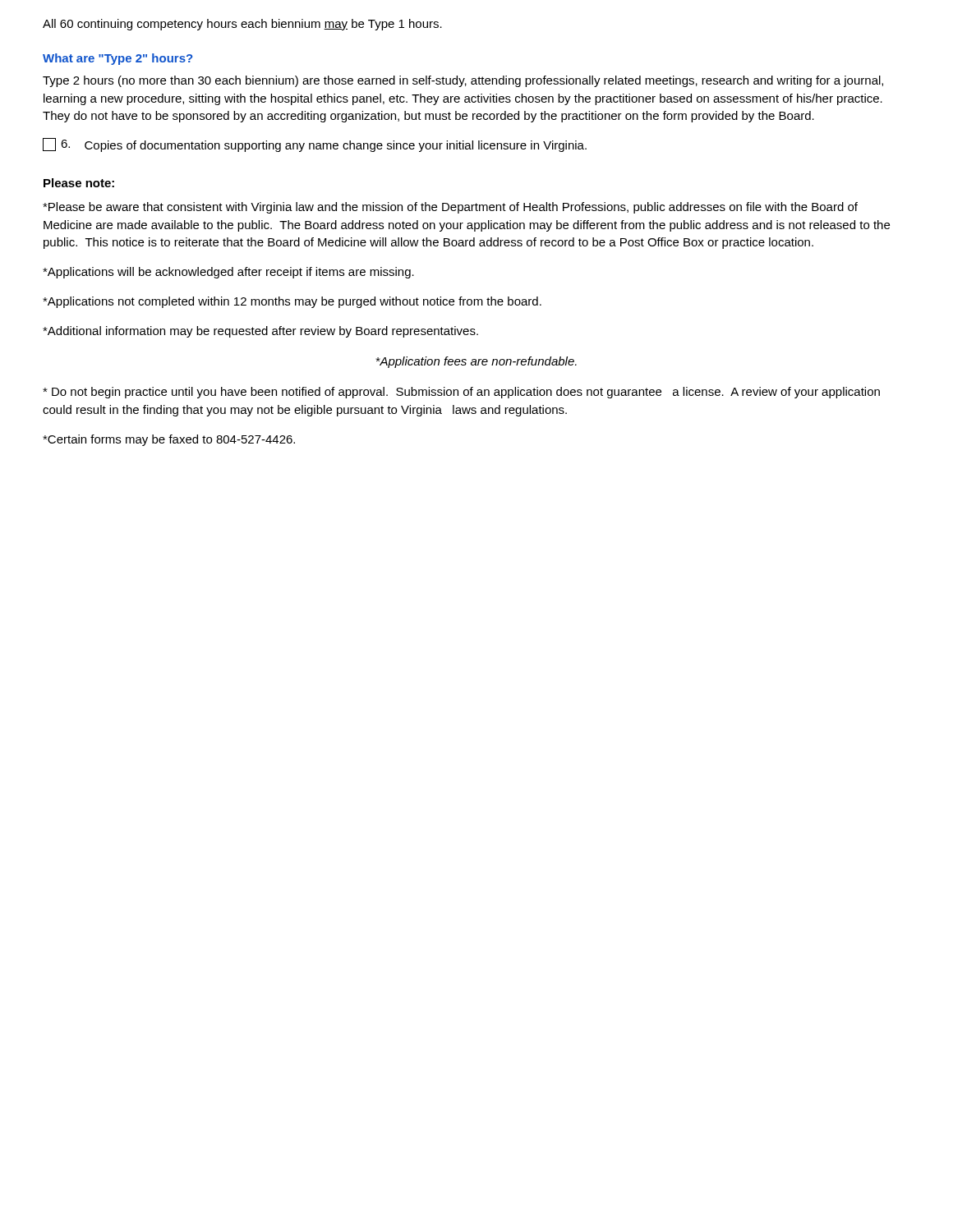Click the passage that begins "Applications not completed within 12 months may"
The height and width of the screenshot is (1232, 953).
pyautogui.click(x=292, y=301)
